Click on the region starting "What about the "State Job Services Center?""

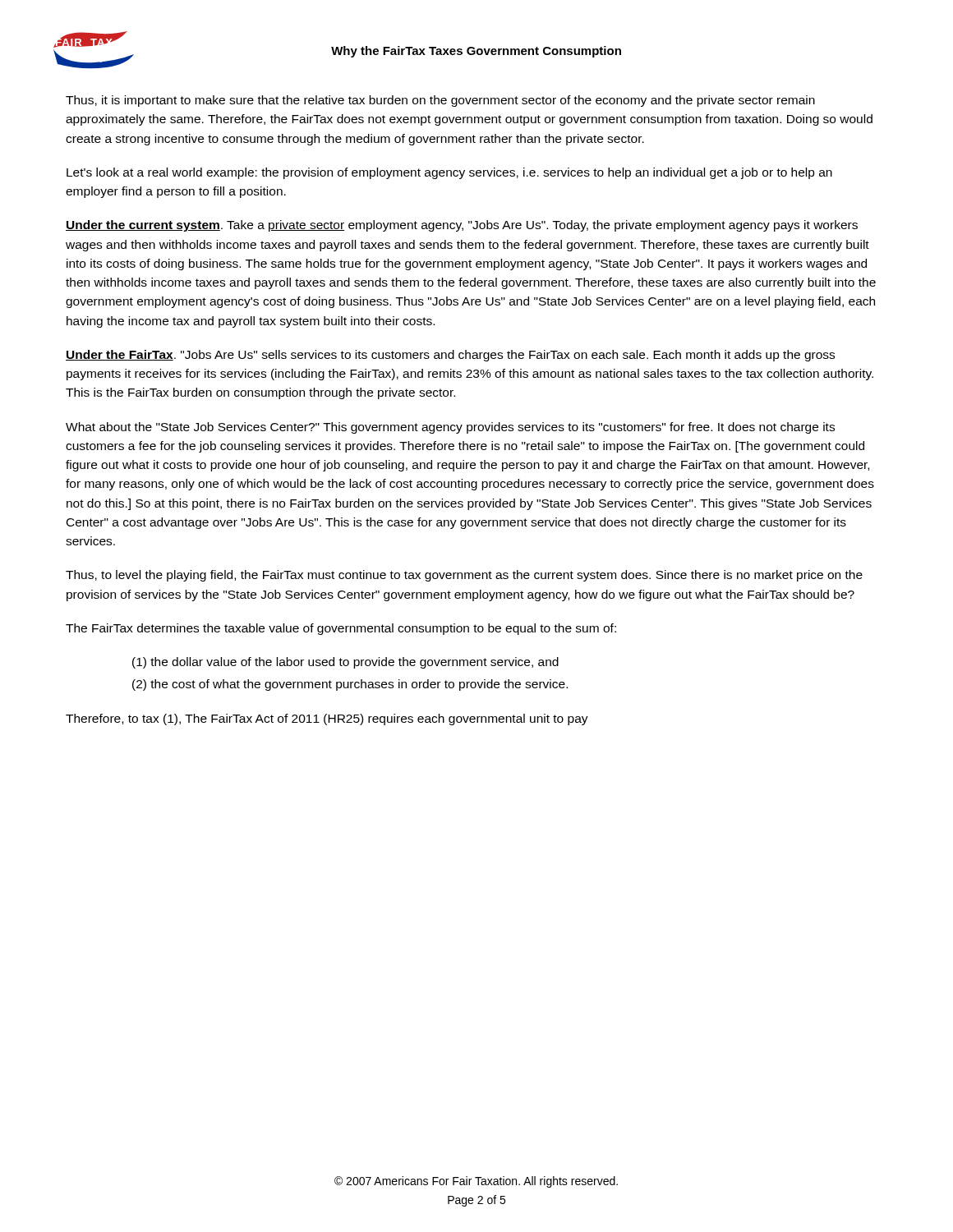pyautogui.click(x=476, y=484)
